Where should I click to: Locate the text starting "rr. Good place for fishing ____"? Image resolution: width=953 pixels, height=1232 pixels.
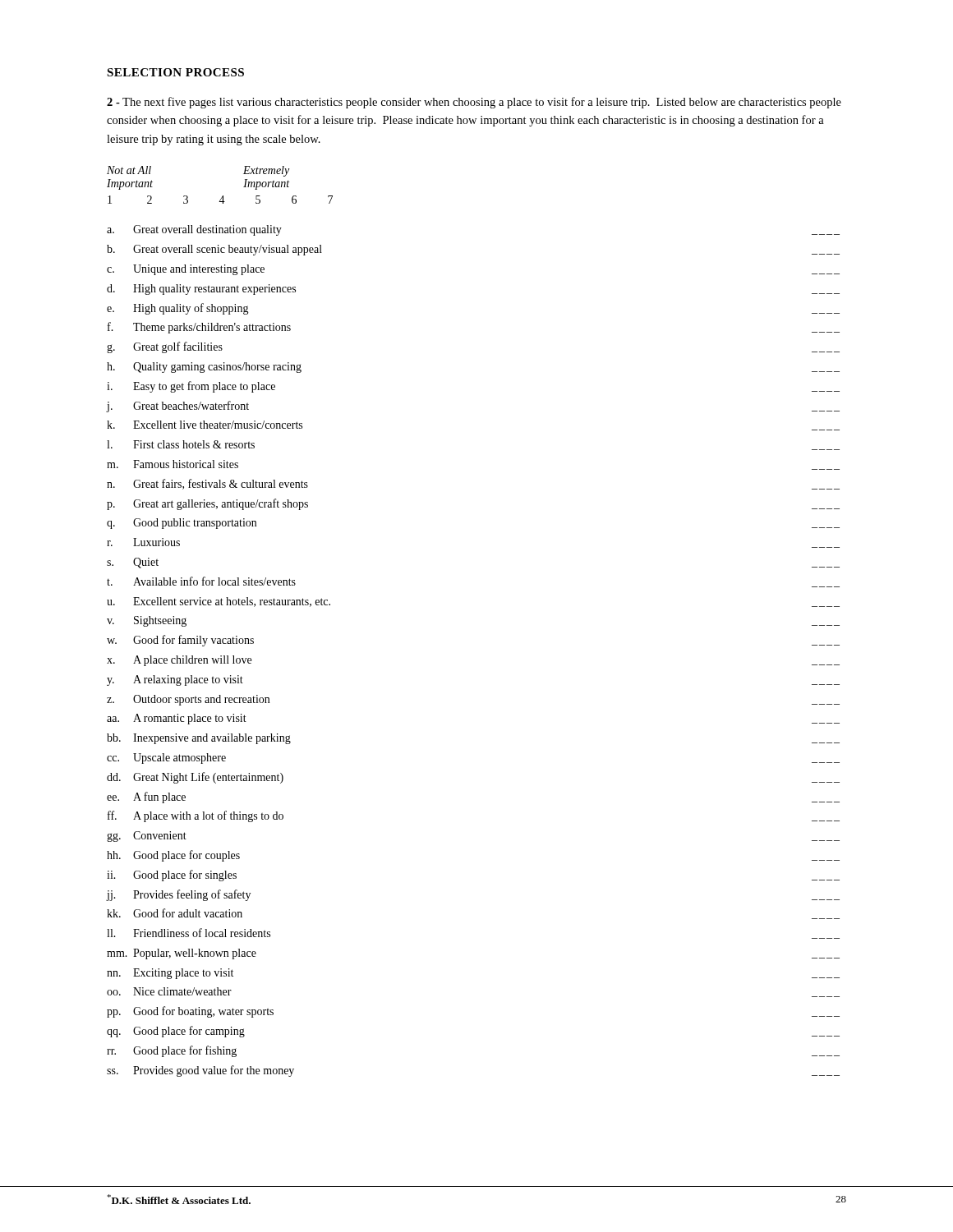click(177, 1051)
